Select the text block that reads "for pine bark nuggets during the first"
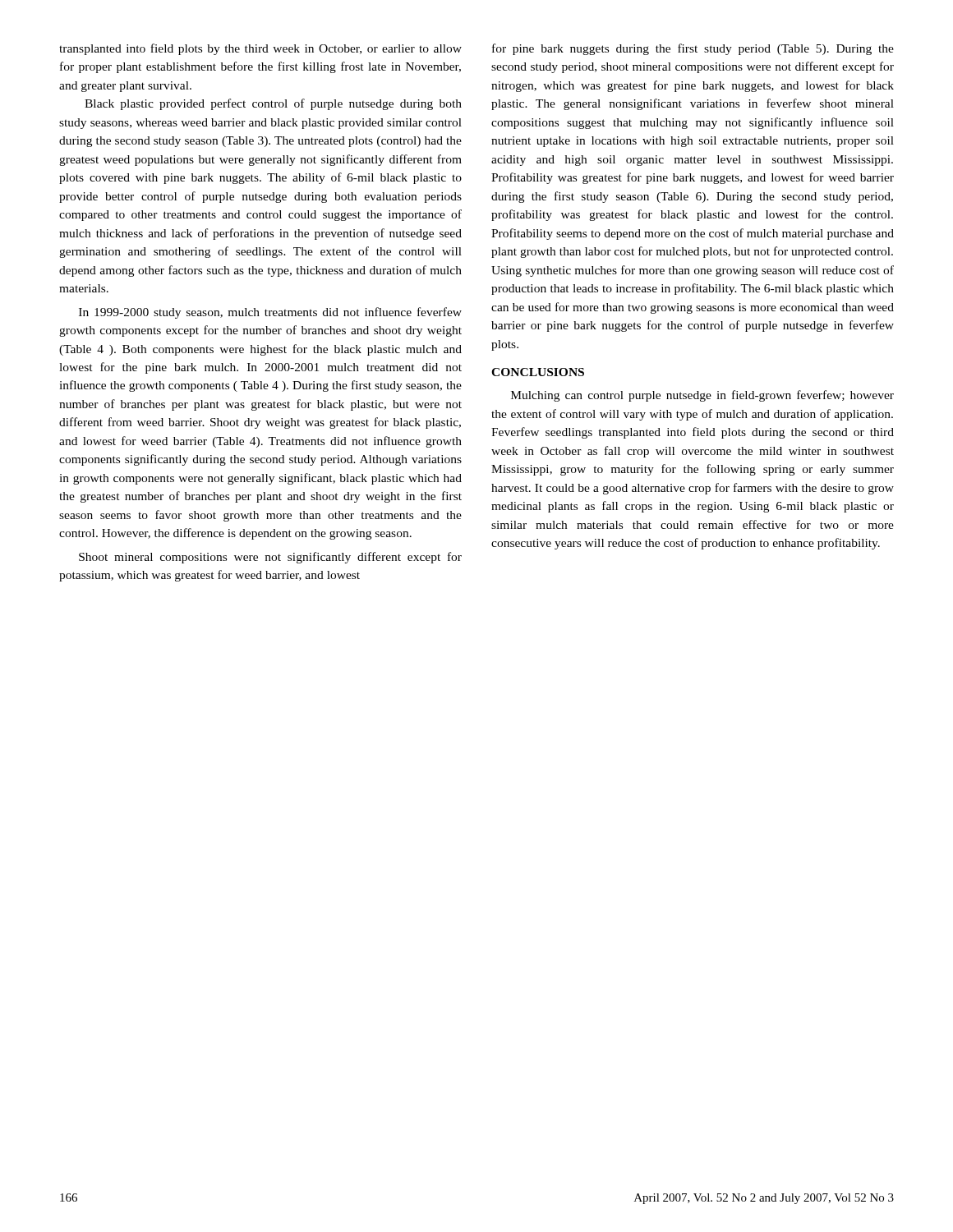Image resolution: width=953 pixels, height=1232 pixels. point(693,196)
